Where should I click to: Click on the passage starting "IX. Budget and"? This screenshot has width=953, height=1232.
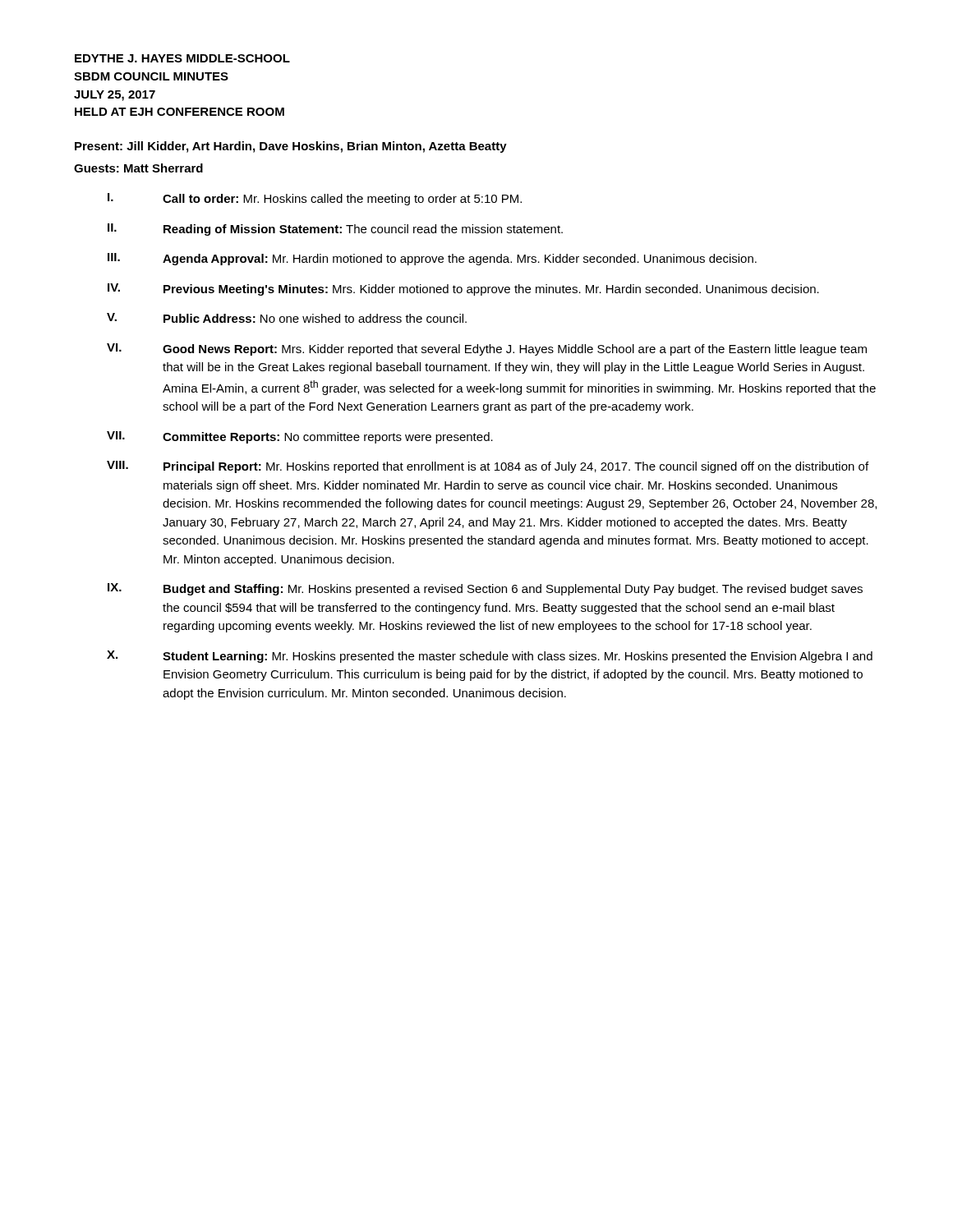[x=476, y=608]
